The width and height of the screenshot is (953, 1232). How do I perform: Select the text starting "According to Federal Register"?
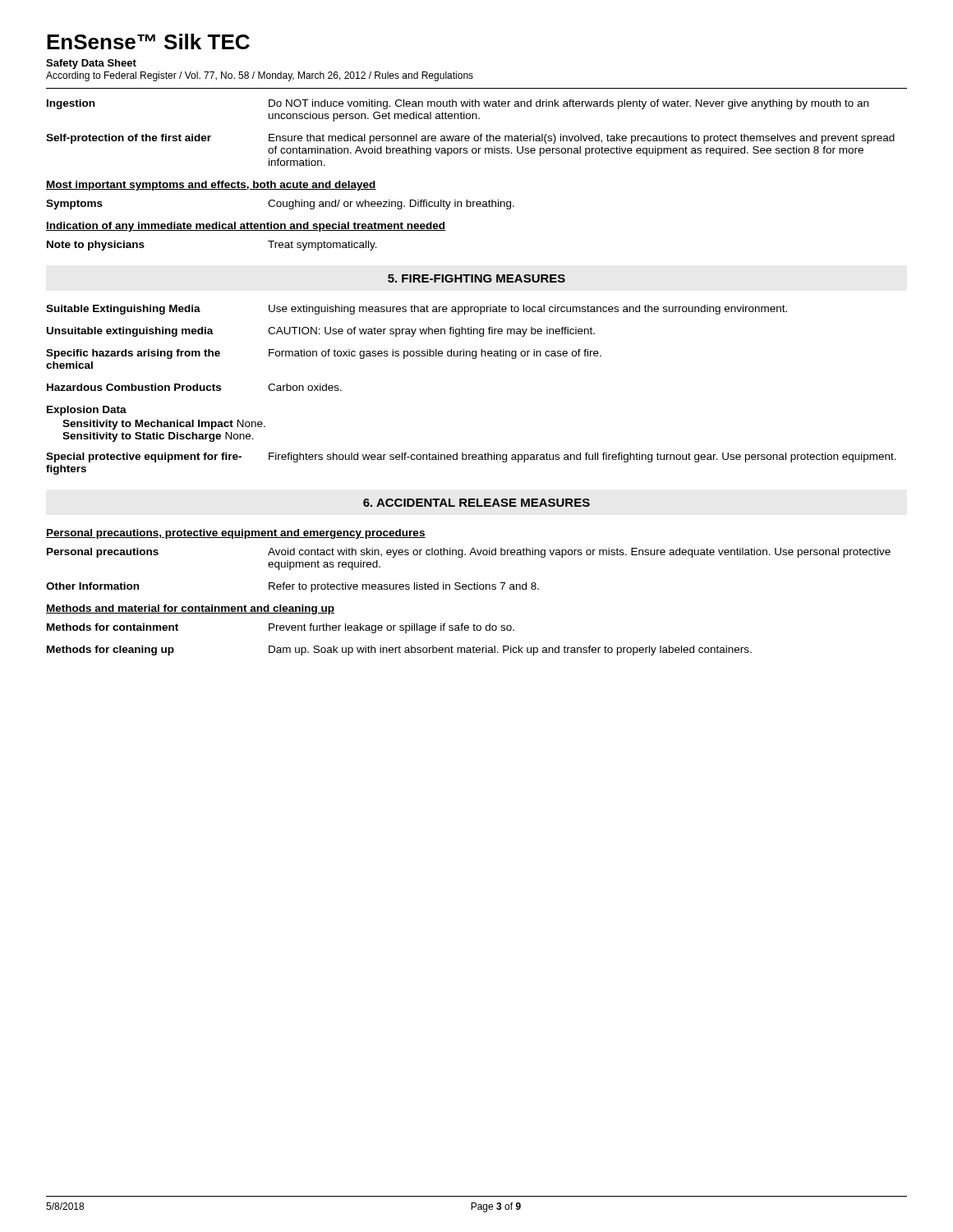coord(260,76)
